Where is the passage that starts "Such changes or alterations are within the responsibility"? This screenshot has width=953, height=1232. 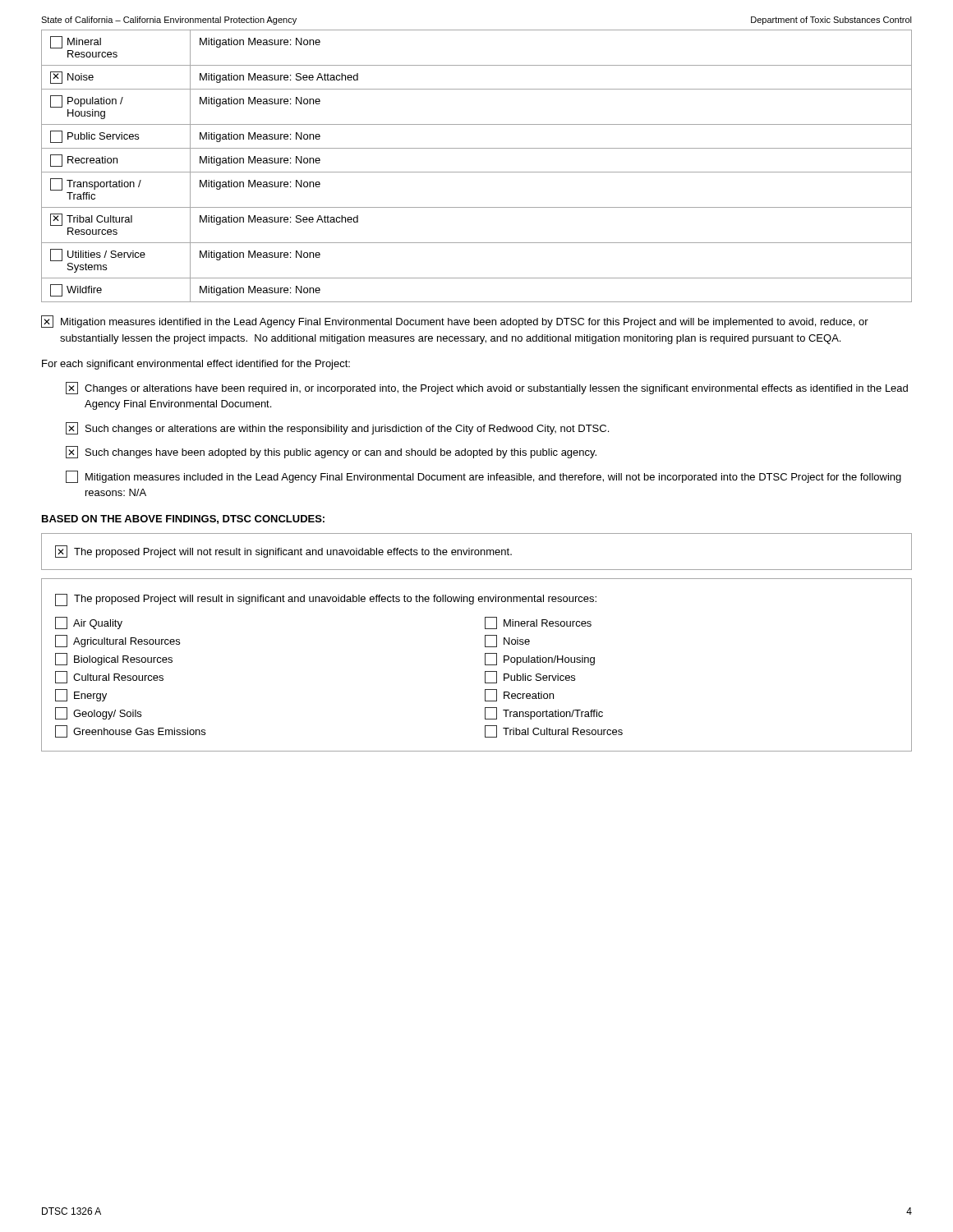coord(489,428)
